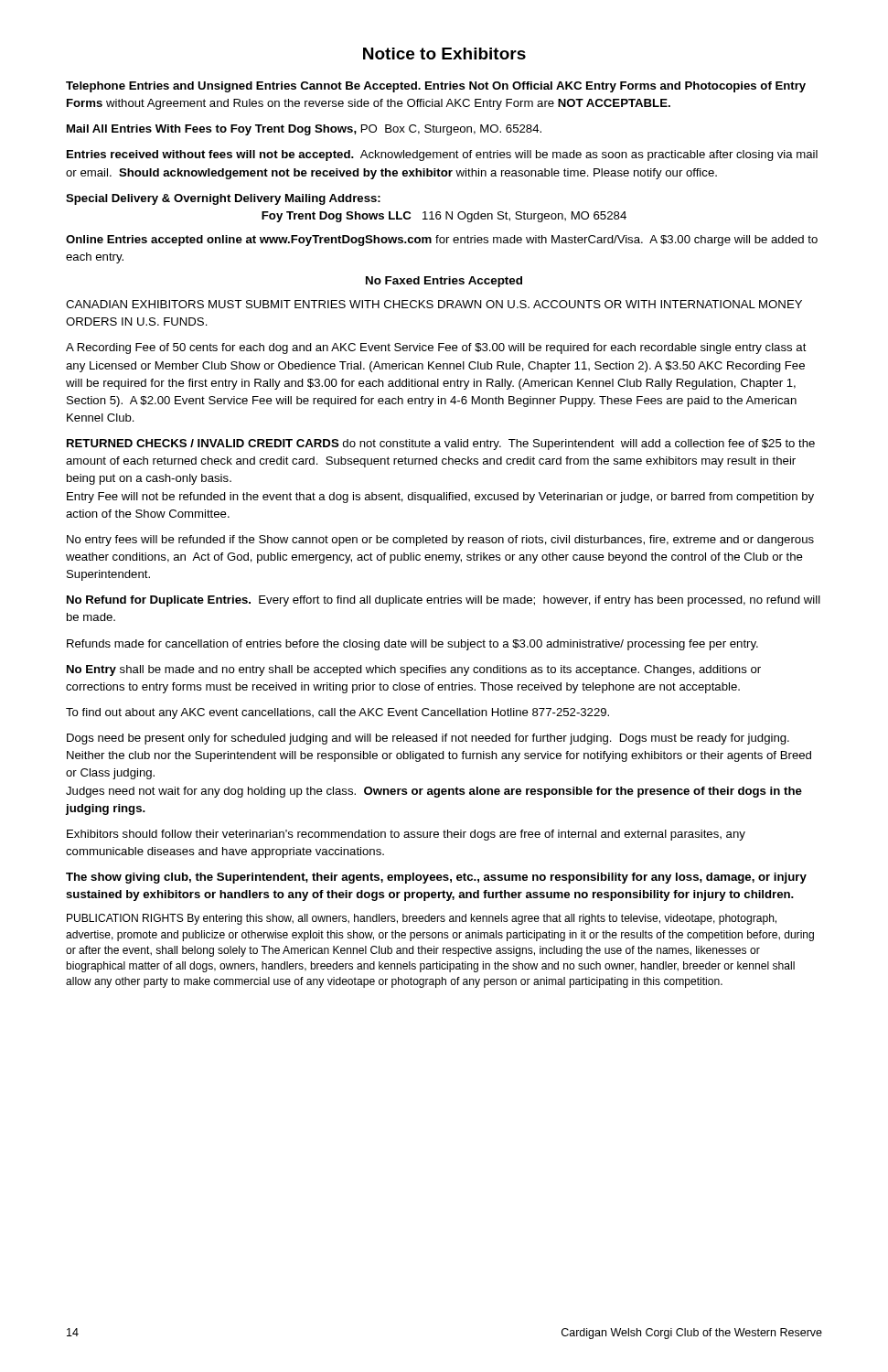Point to the element starting "Exhibitors should follow"
The image size is (888, 1372).
coord(406,842)
